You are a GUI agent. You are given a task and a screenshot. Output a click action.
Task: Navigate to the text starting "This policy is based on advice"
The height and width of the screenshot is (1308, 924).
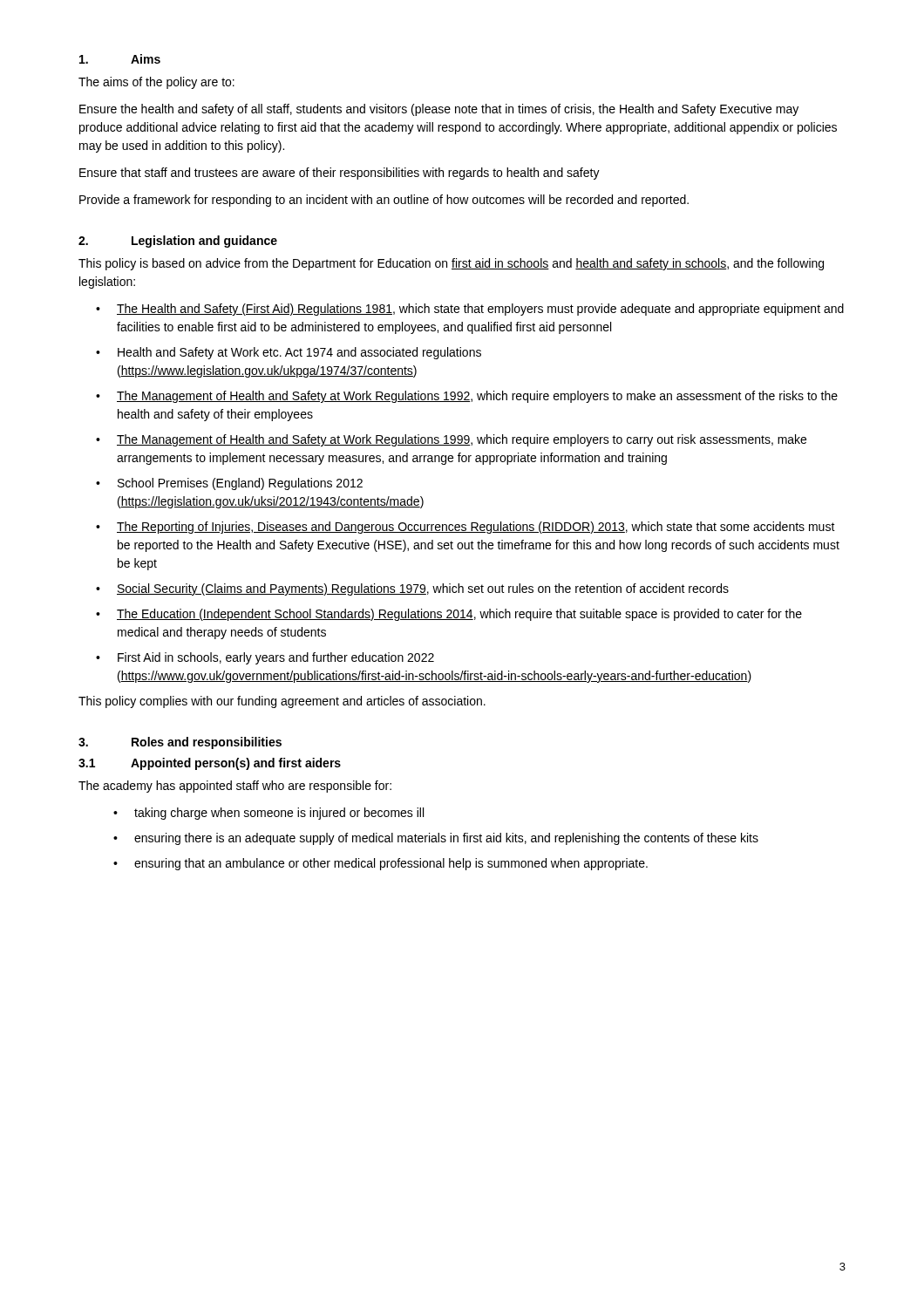452,273
